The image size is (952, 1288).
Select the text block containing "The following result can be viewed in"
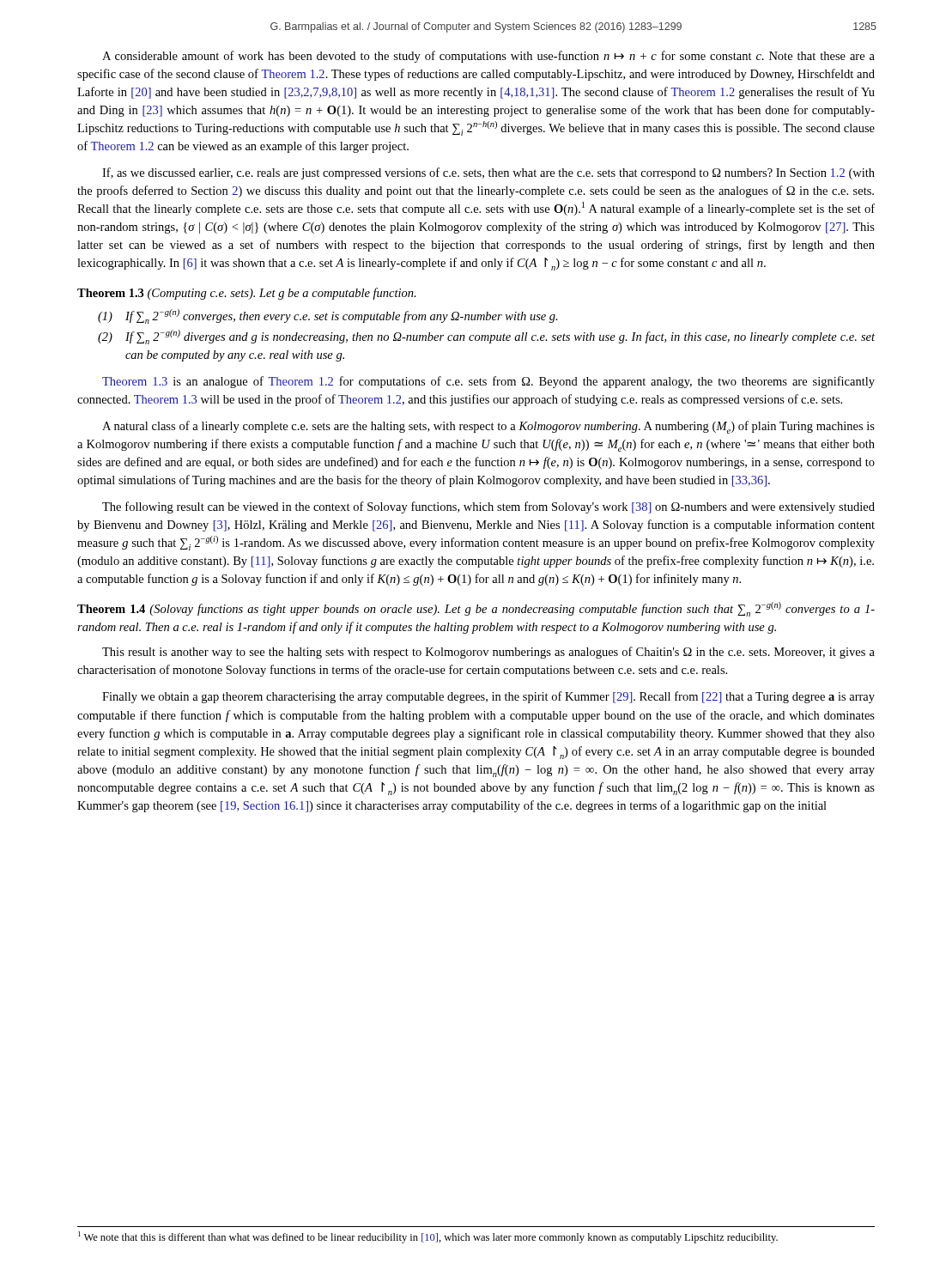[476, 543]
